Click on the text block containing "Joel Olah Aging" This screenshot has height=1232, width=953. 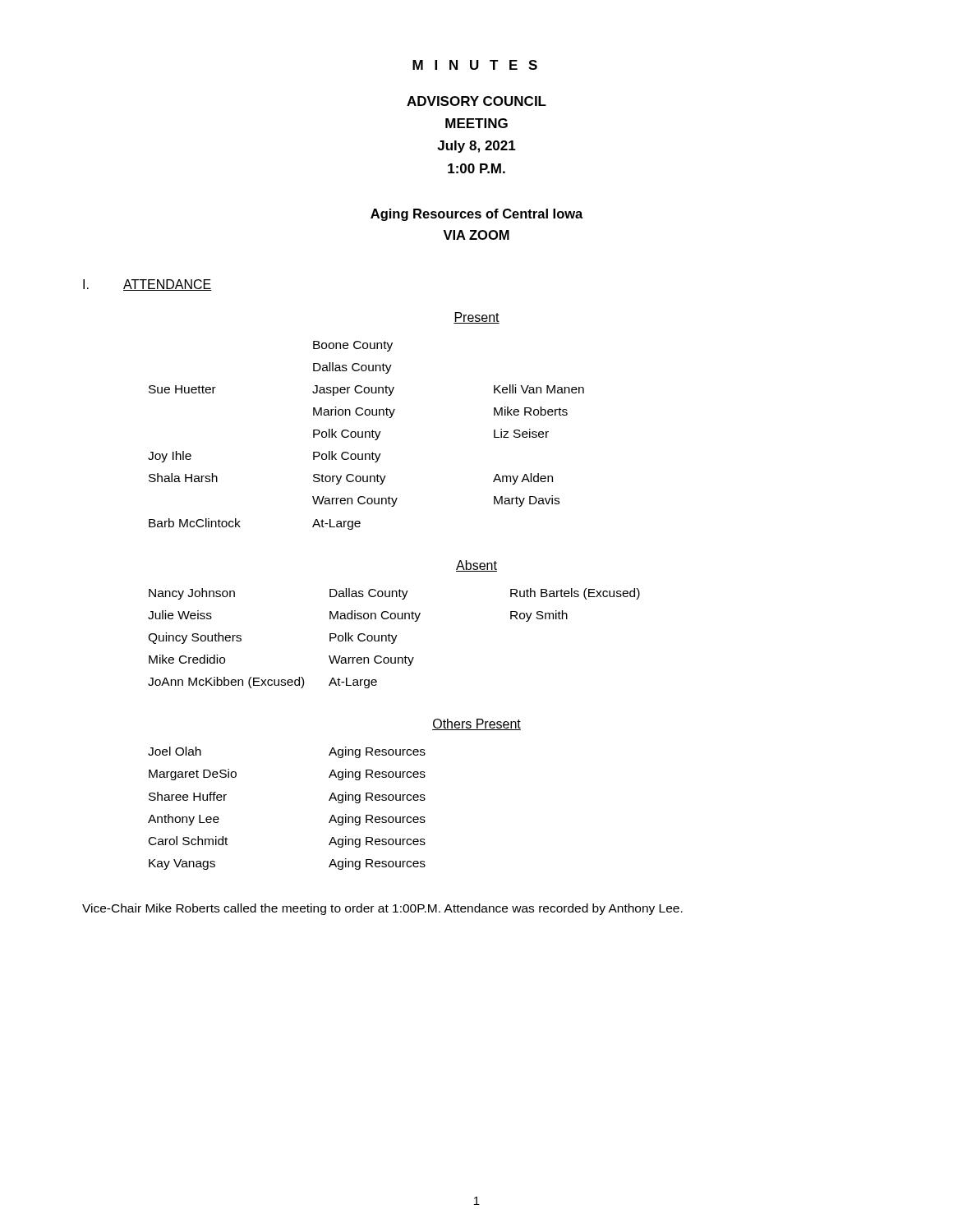[x=170, y=752]
